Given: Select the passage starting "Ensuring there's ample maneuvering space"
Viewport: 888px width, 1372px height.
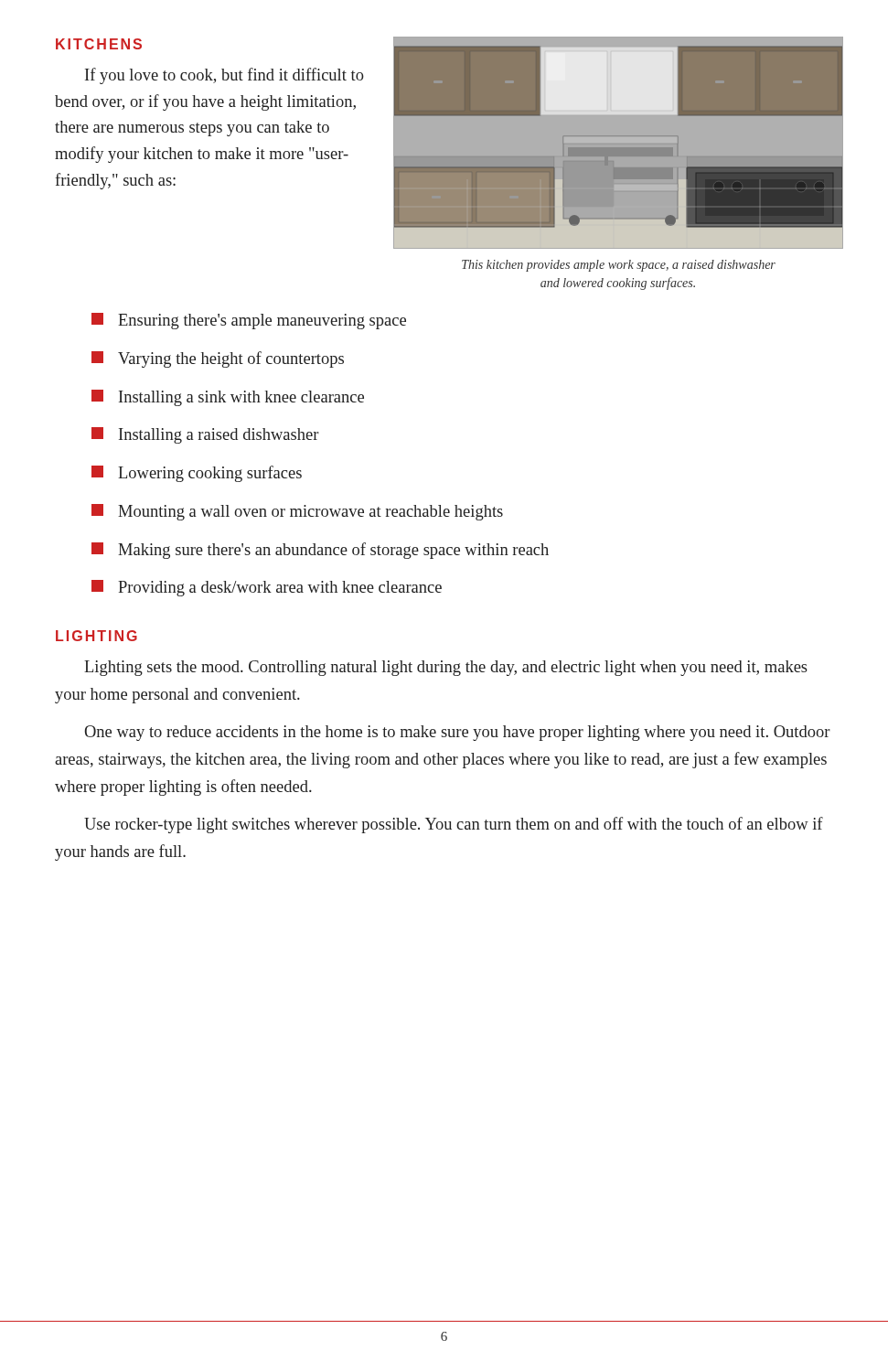Looking at the screenshot, I should 249,321.
